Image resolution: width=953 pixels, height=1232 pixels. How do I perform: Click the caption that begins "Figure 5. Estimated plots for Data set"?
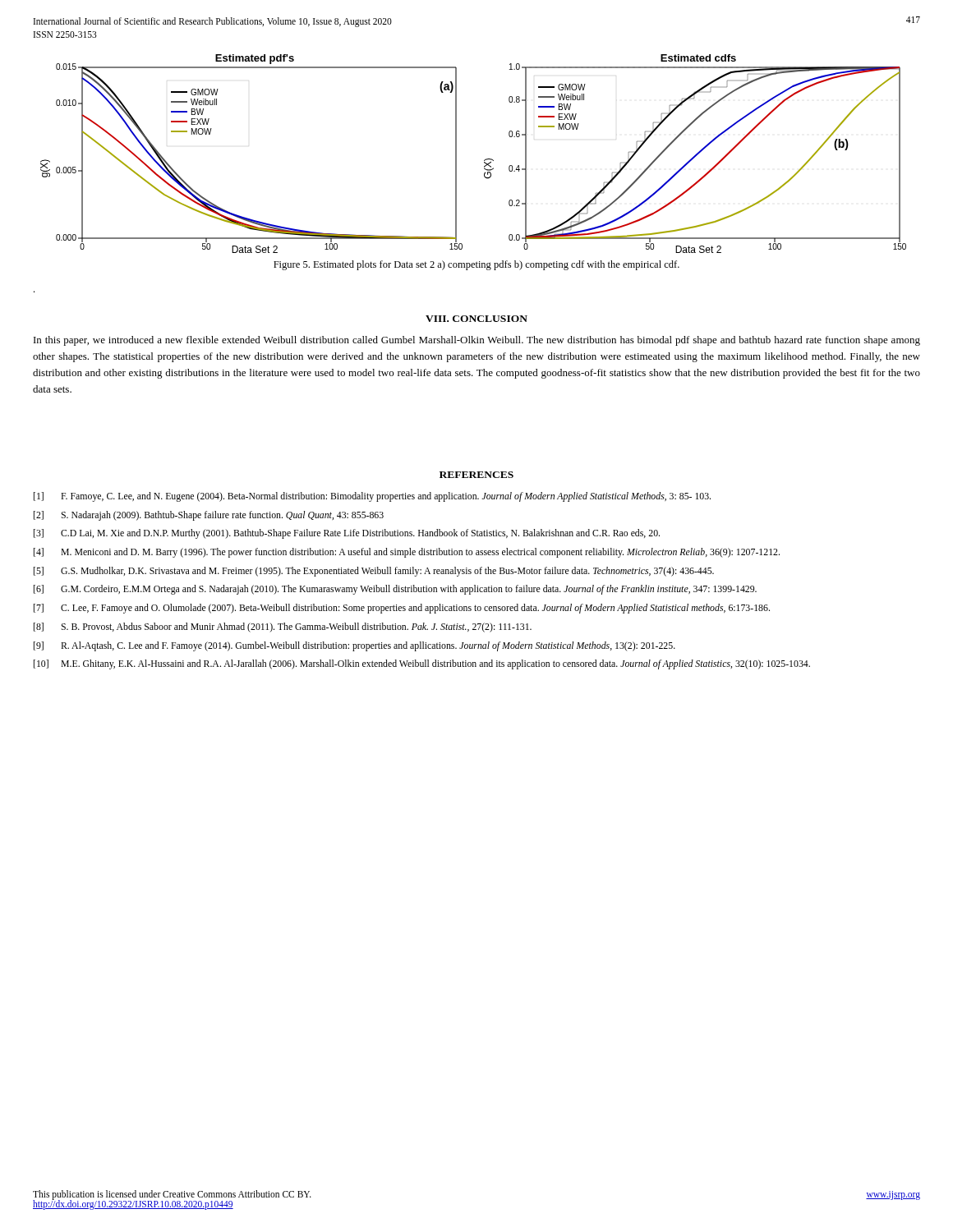[x=476, y=264]
